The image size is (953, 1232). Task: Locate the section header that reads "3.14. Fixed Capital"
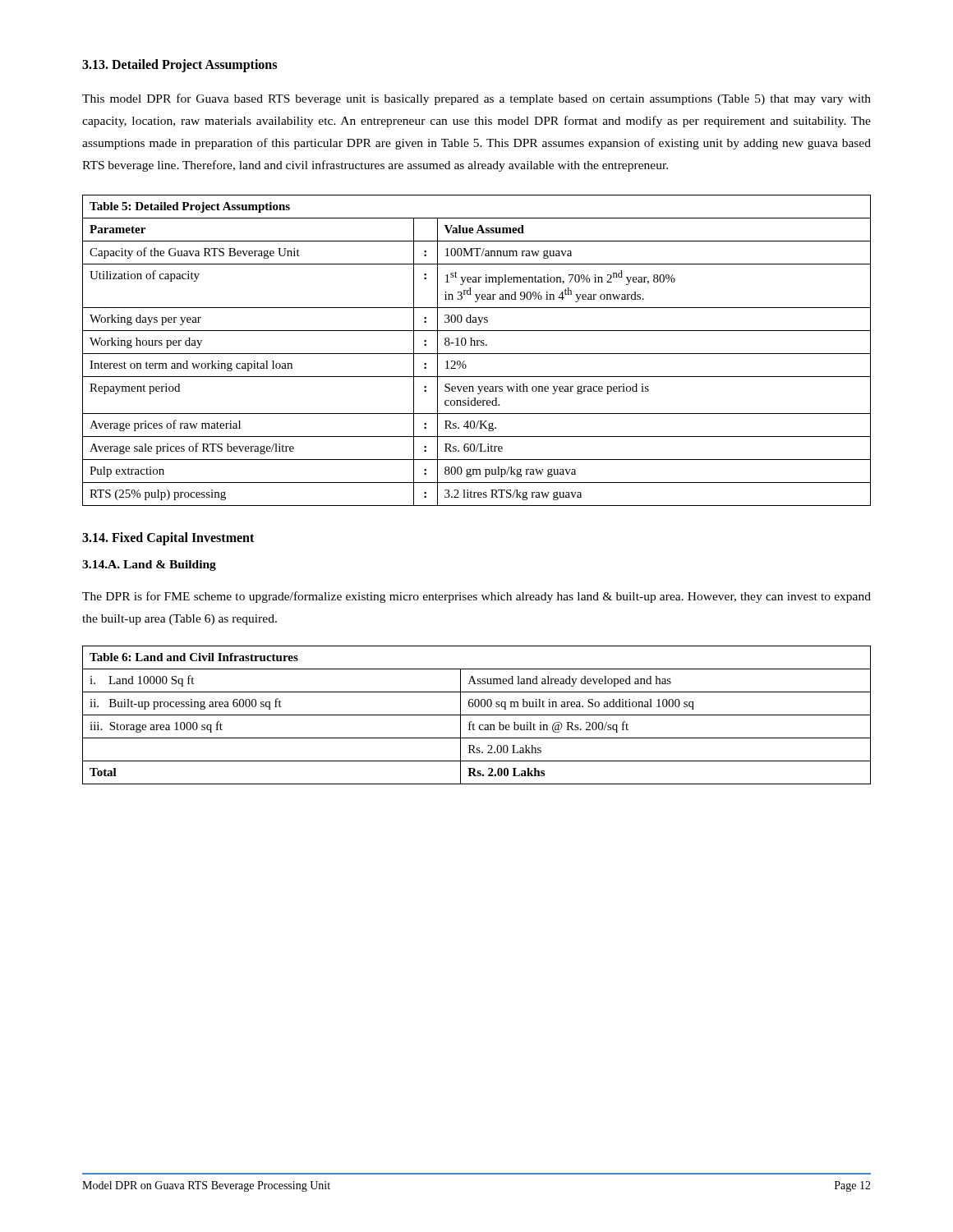tap(168, 537)
